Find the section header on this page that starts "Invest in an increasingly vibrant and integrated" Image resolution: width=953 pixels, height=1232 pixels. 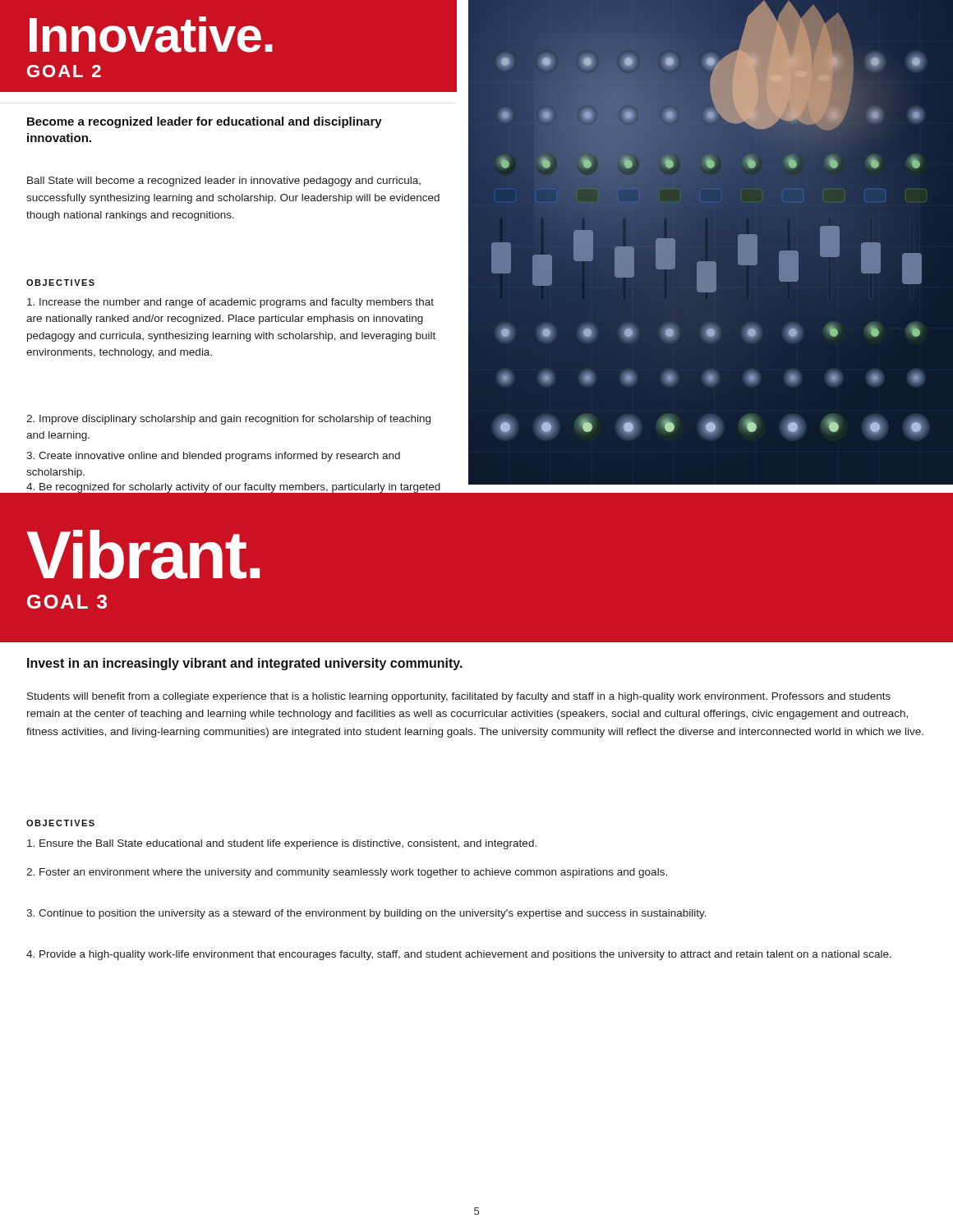point(245,663)
